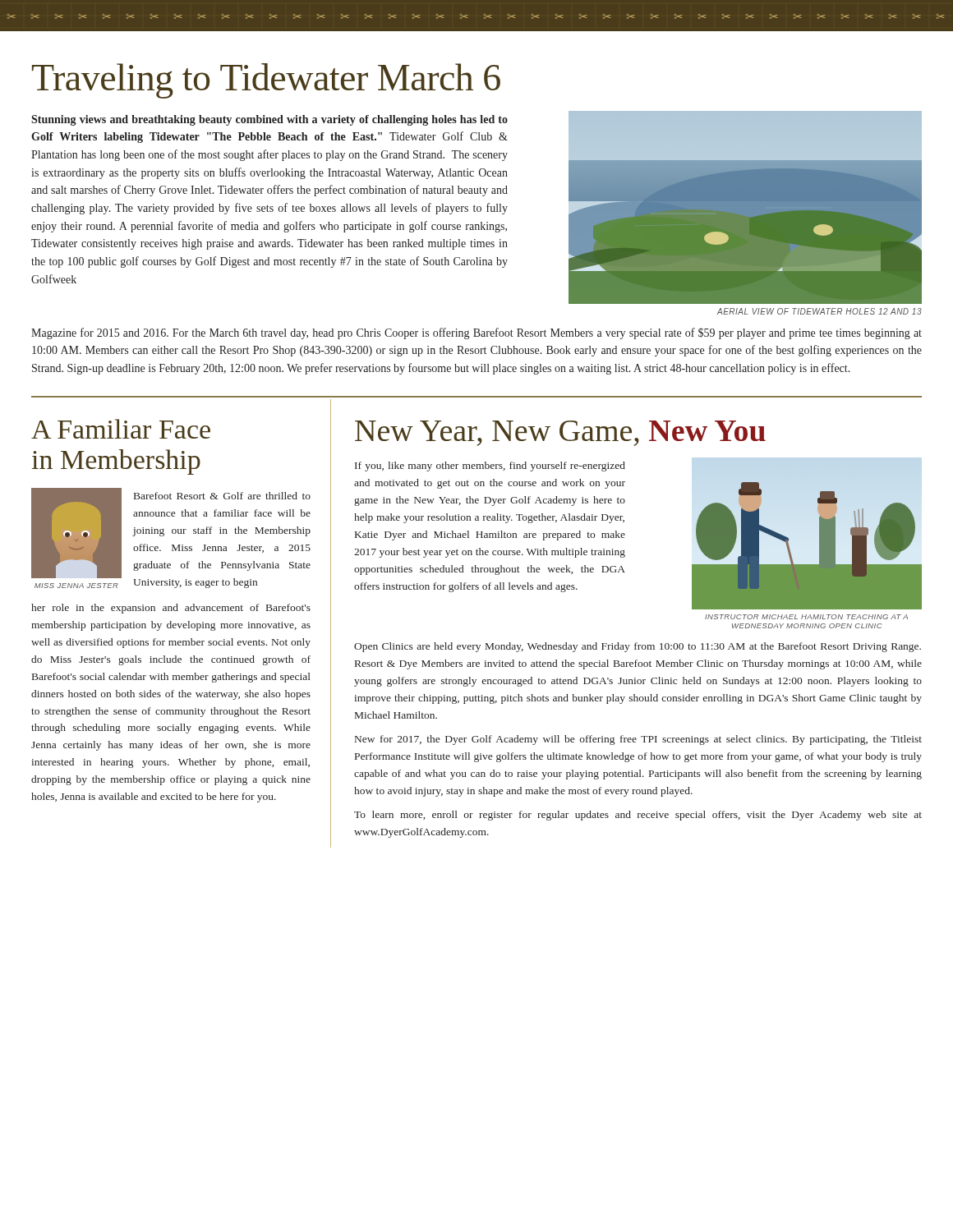Point to the block beginning "her role in the"
Image resolution: width=953 pixels, height=1232 pixels.
point(171,703)
